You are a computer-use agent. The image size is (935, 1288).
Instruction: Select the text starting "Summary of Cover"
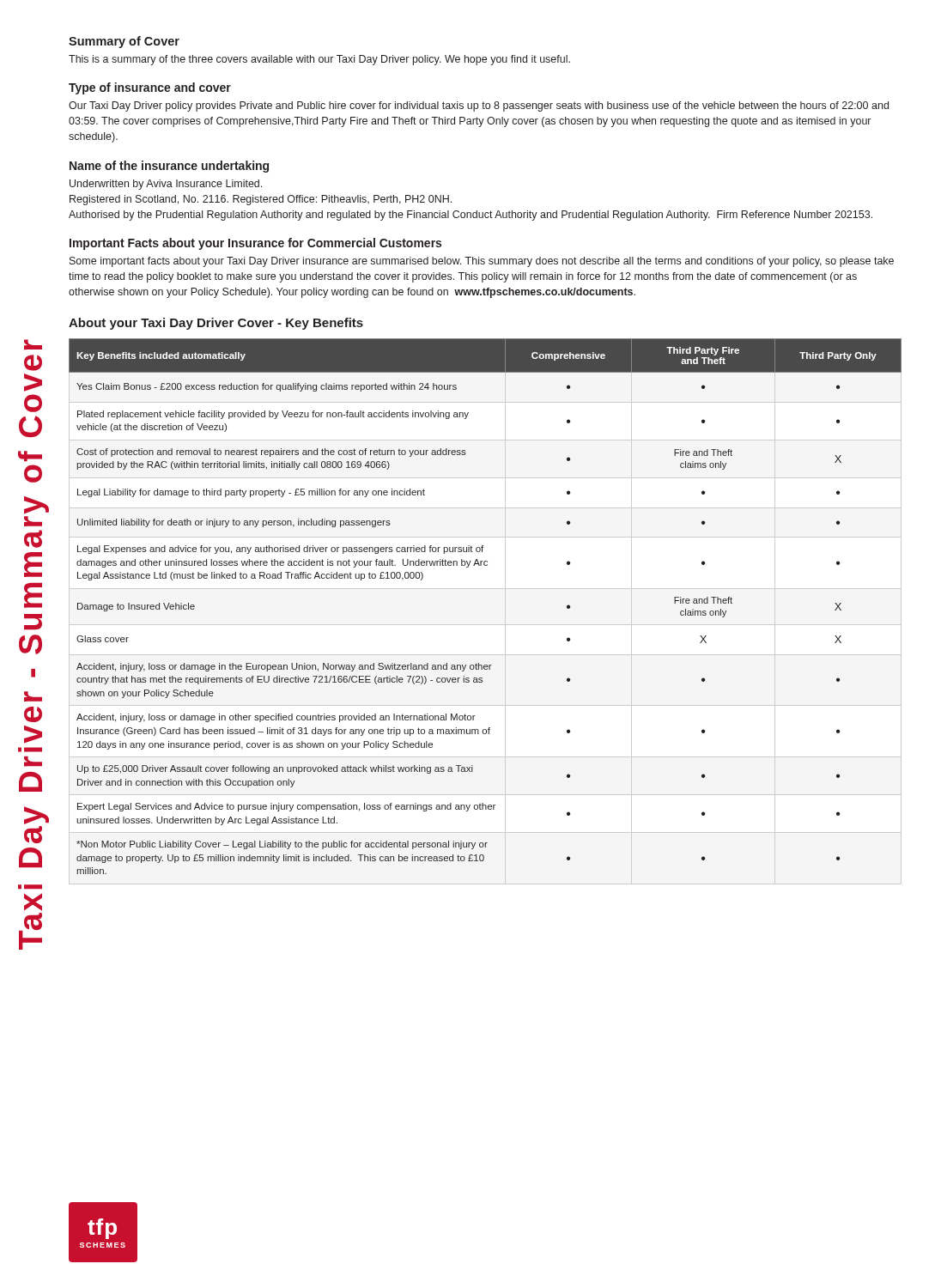[x=124, y=41]
